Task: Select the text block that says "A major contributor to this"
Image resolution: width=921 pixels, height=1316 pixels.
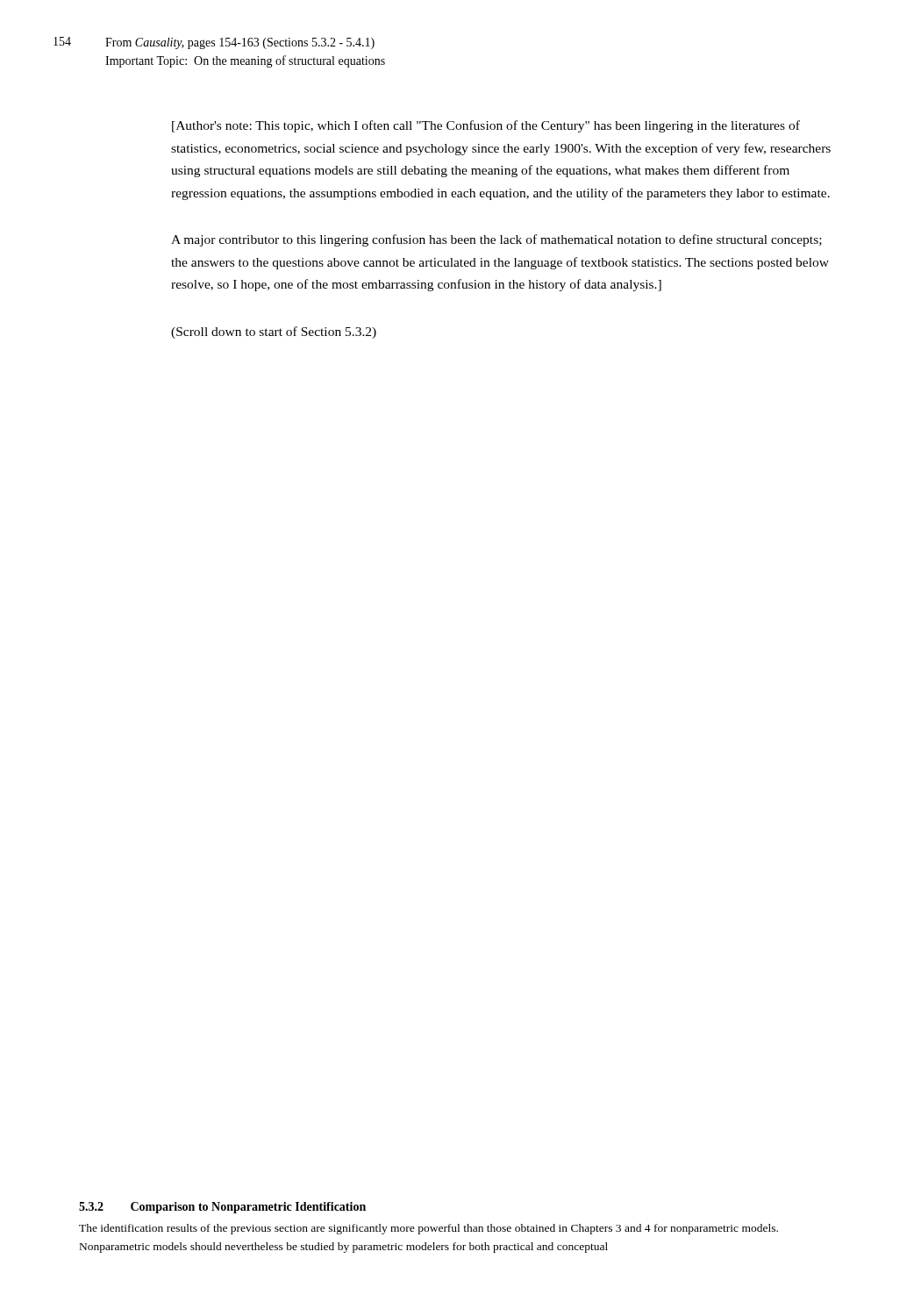Action: click(x=500, y=262)
